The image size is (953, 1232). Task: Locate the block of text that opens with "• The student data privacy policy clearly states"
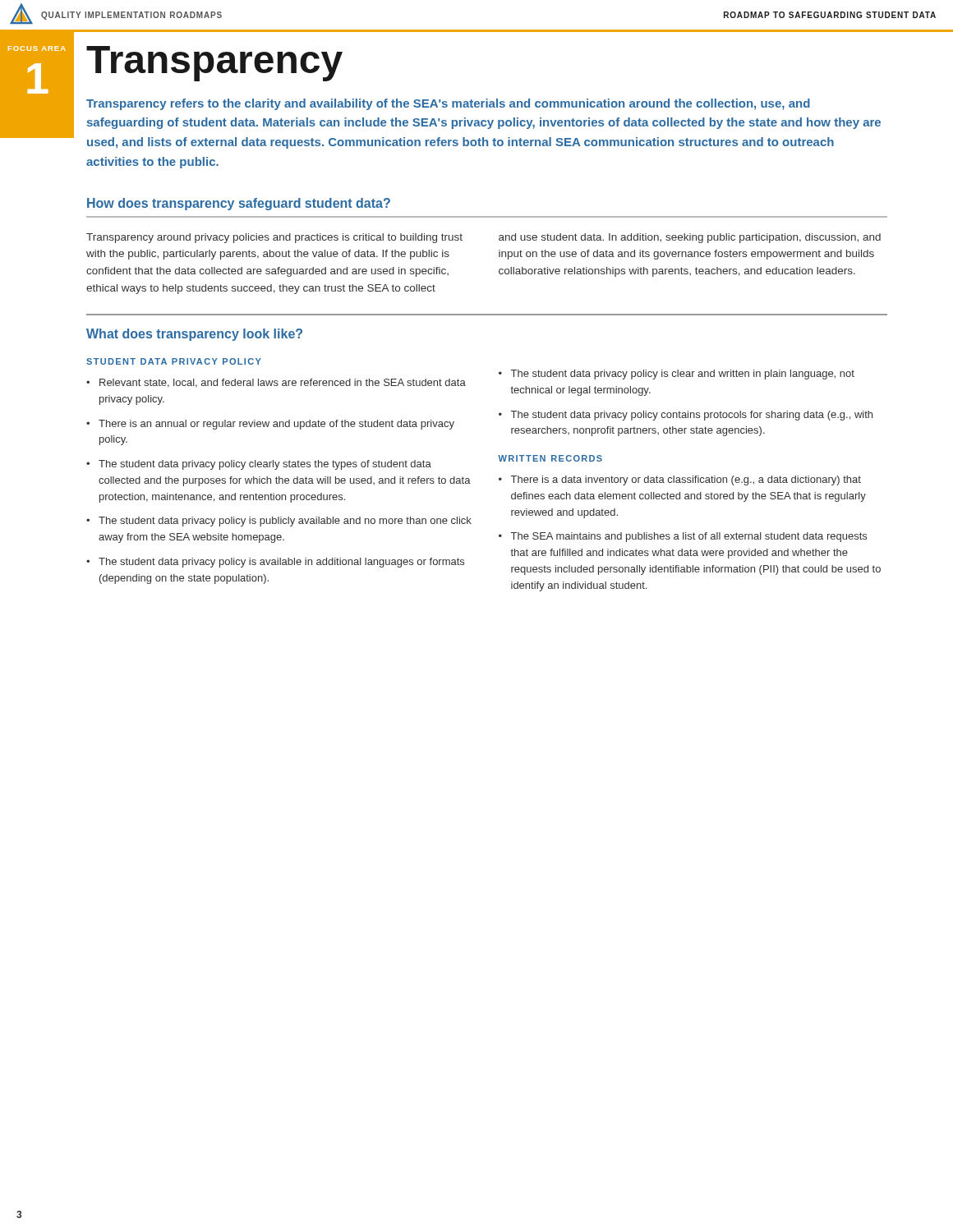(278, 479)
